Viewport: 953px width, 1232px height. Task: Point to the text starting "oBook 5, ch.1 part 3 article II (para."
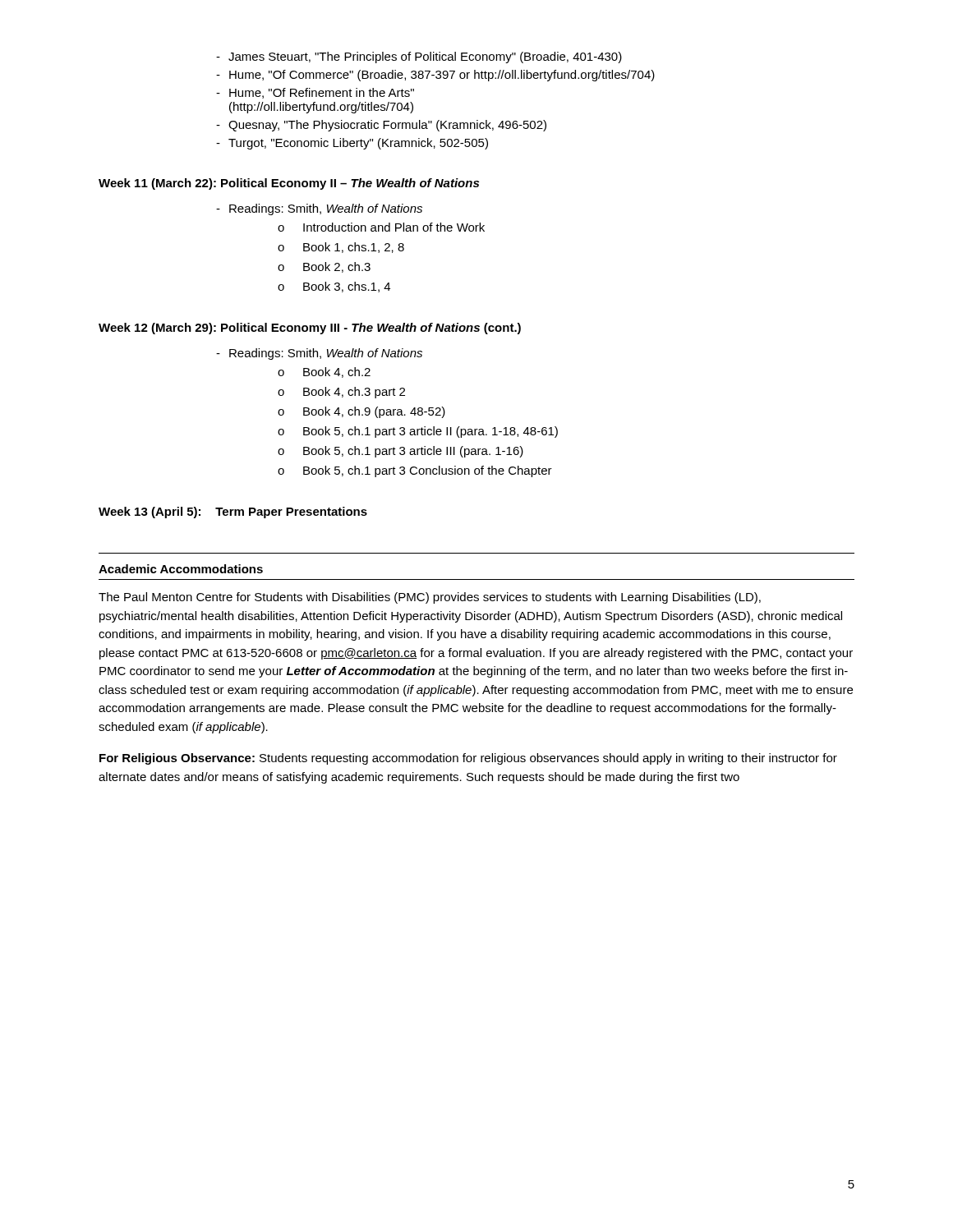[418, 431]
